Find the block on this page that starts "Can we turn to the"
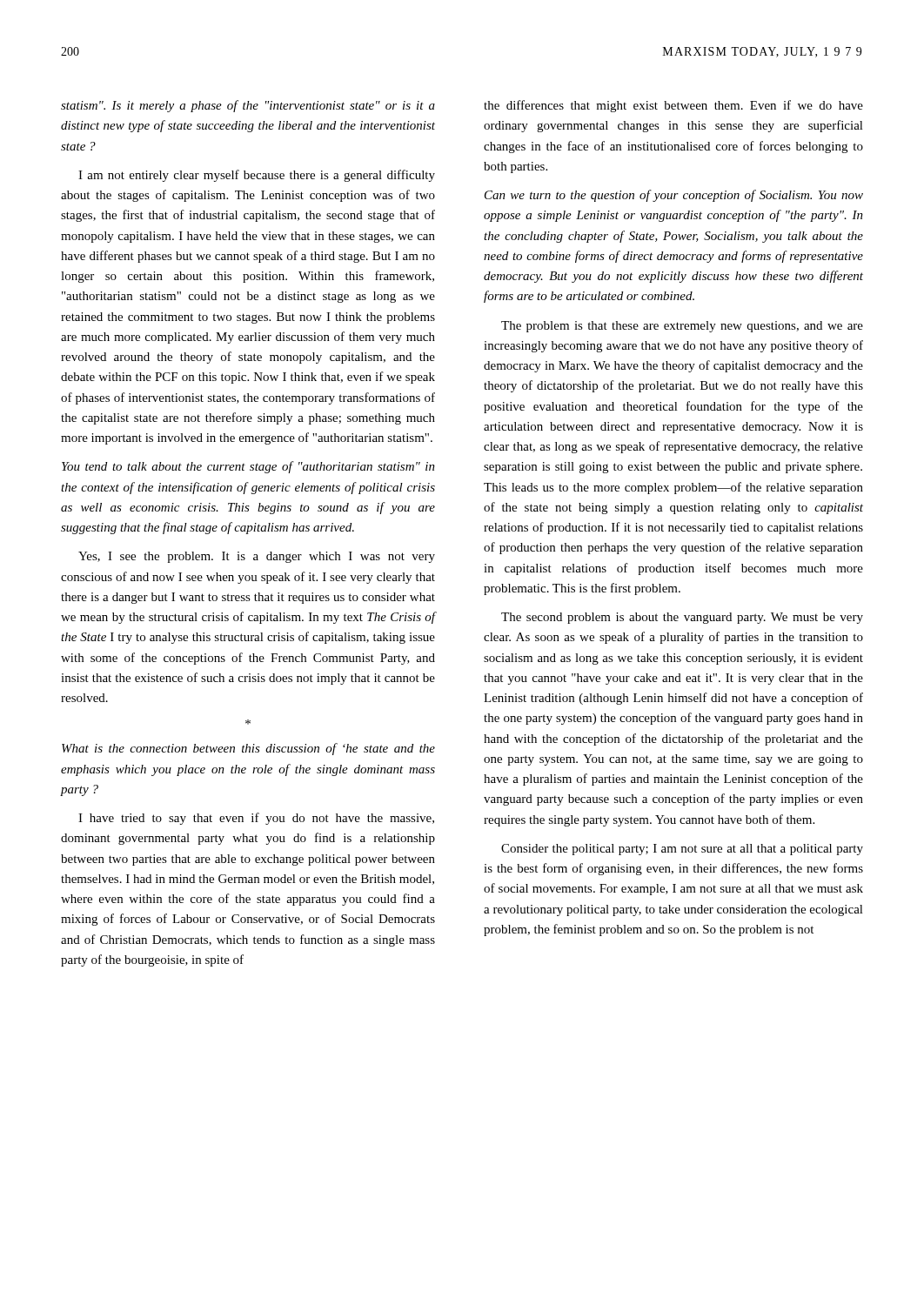The image size is (924, 1305). (x=673, y=246)
